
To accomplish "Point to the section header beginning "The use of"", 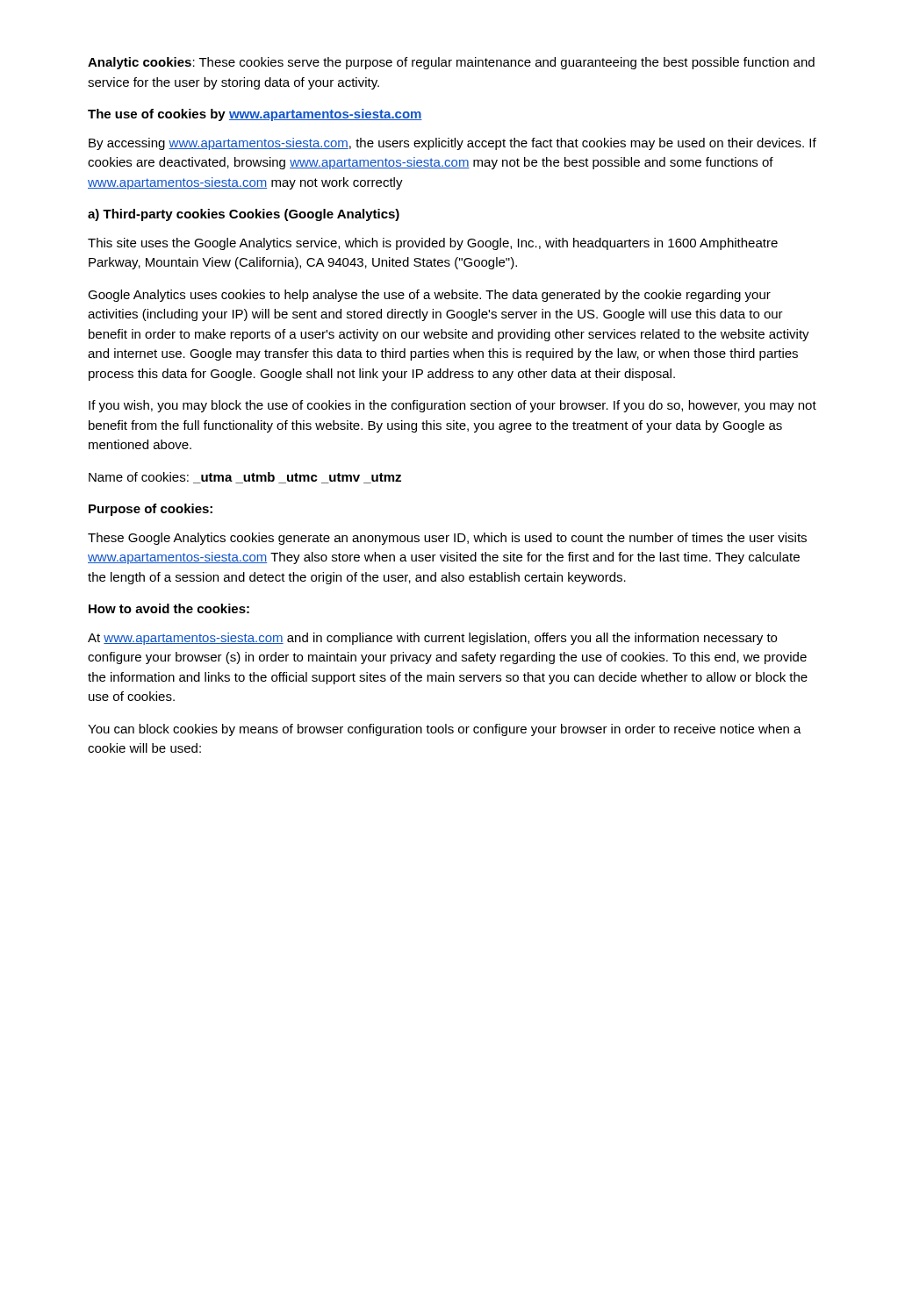I will tap(255, 115).
